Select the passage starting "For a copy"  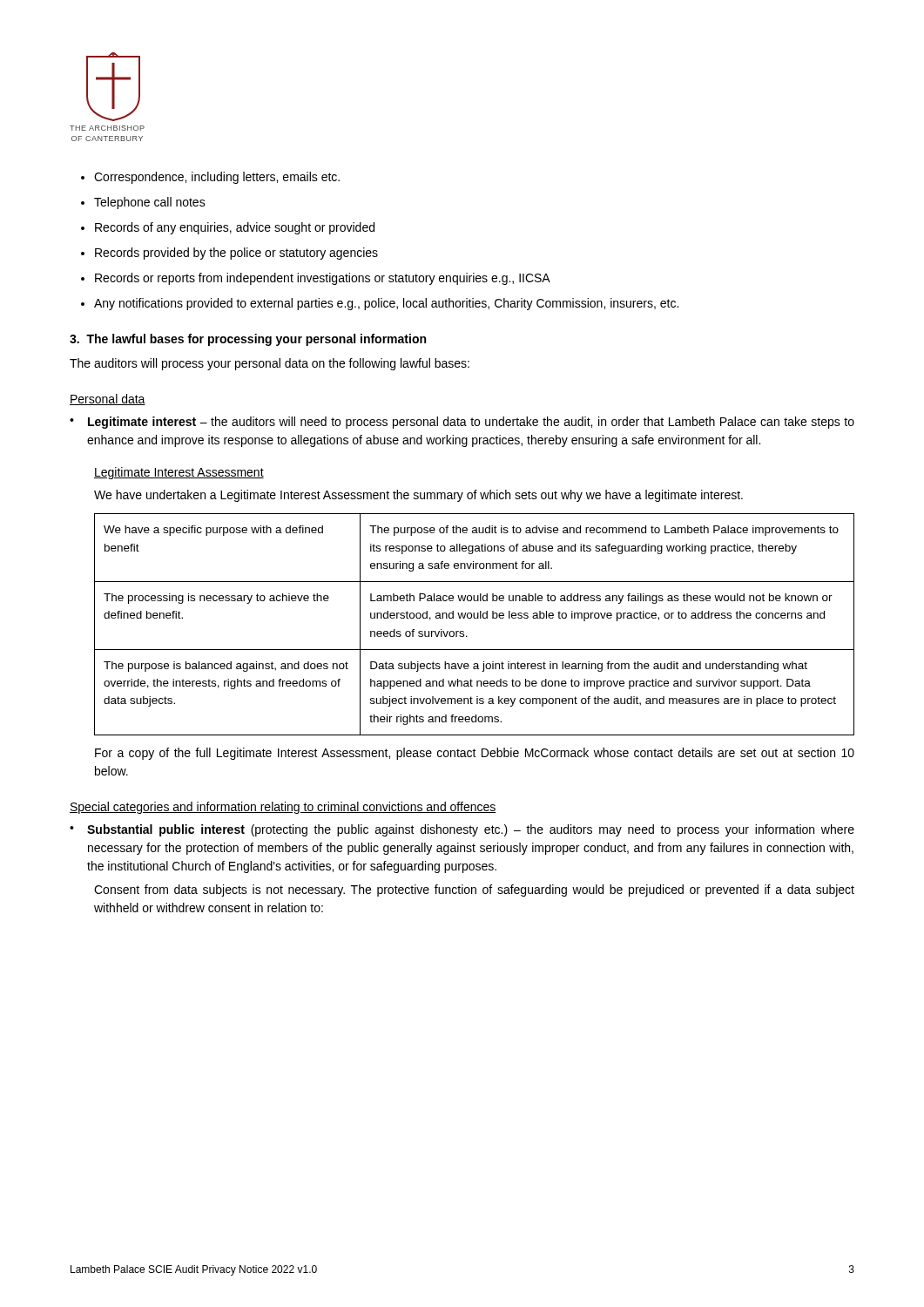tap(474, 762)
